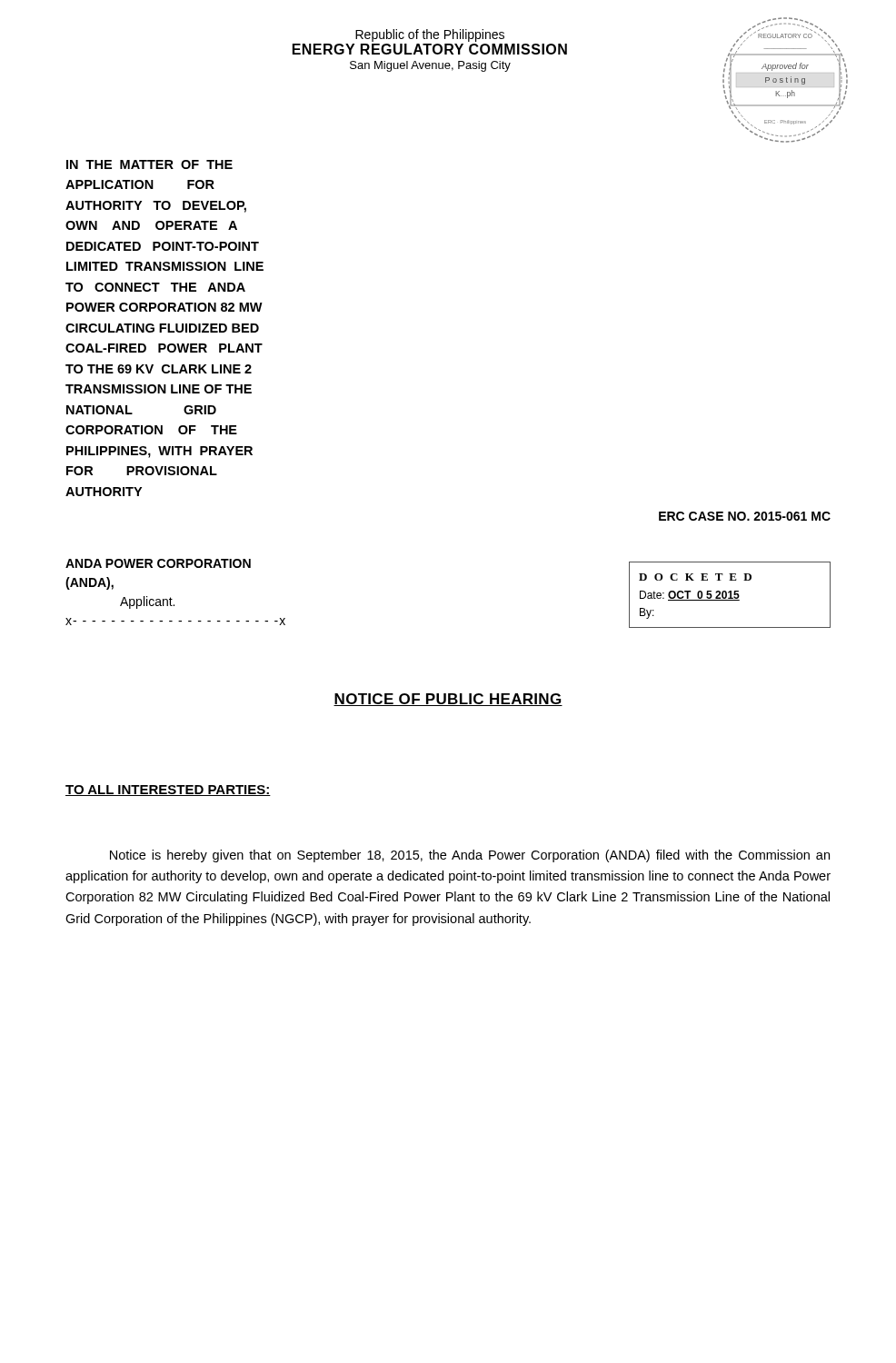Viewport: 896px width, 1363px height.
Task: Click the passage that begins "Notice is hereby given"
Action: coord(448,887)
